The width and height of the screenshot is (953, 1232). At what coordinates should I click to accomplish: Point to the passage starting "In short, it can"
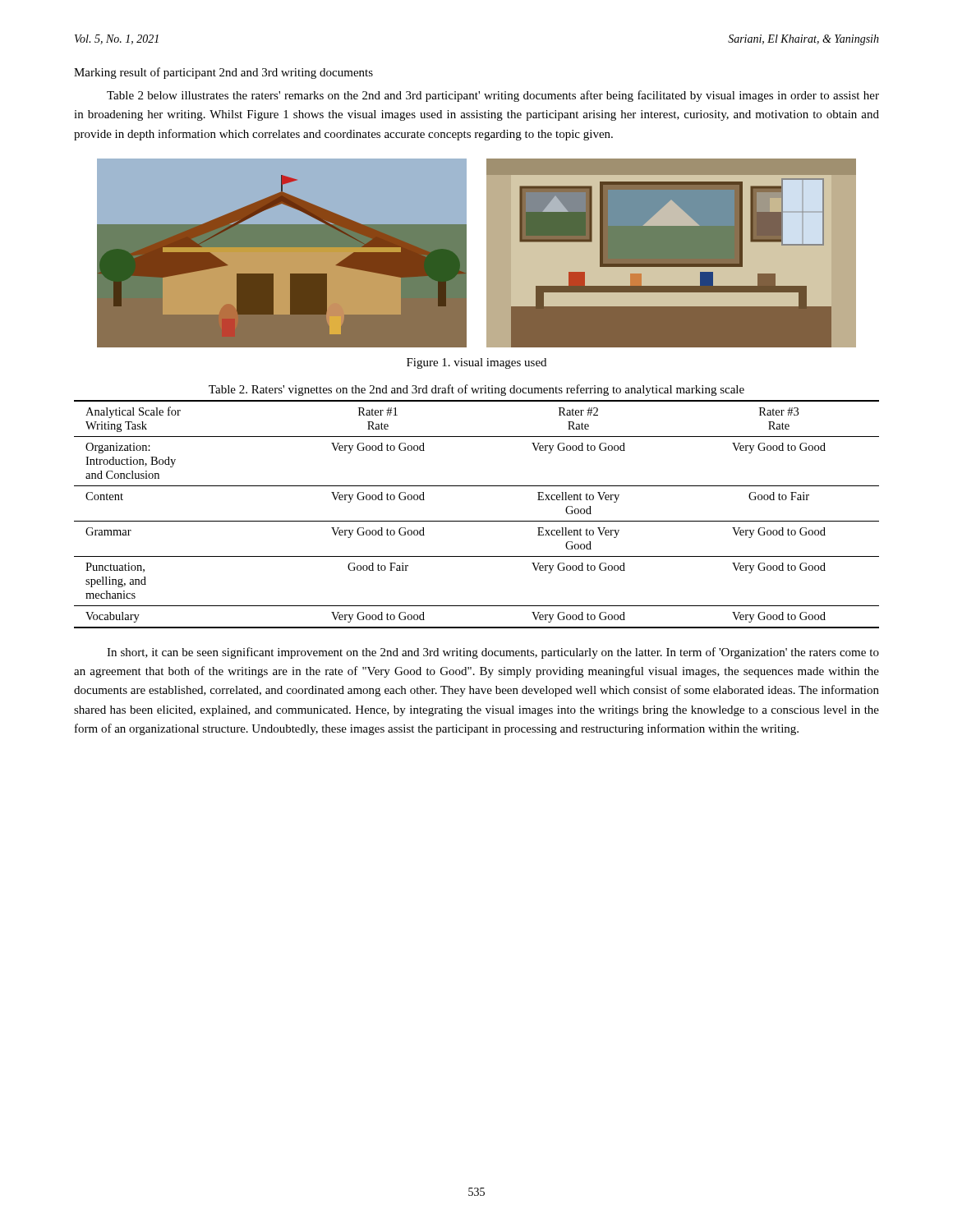(x=476, y=690)
